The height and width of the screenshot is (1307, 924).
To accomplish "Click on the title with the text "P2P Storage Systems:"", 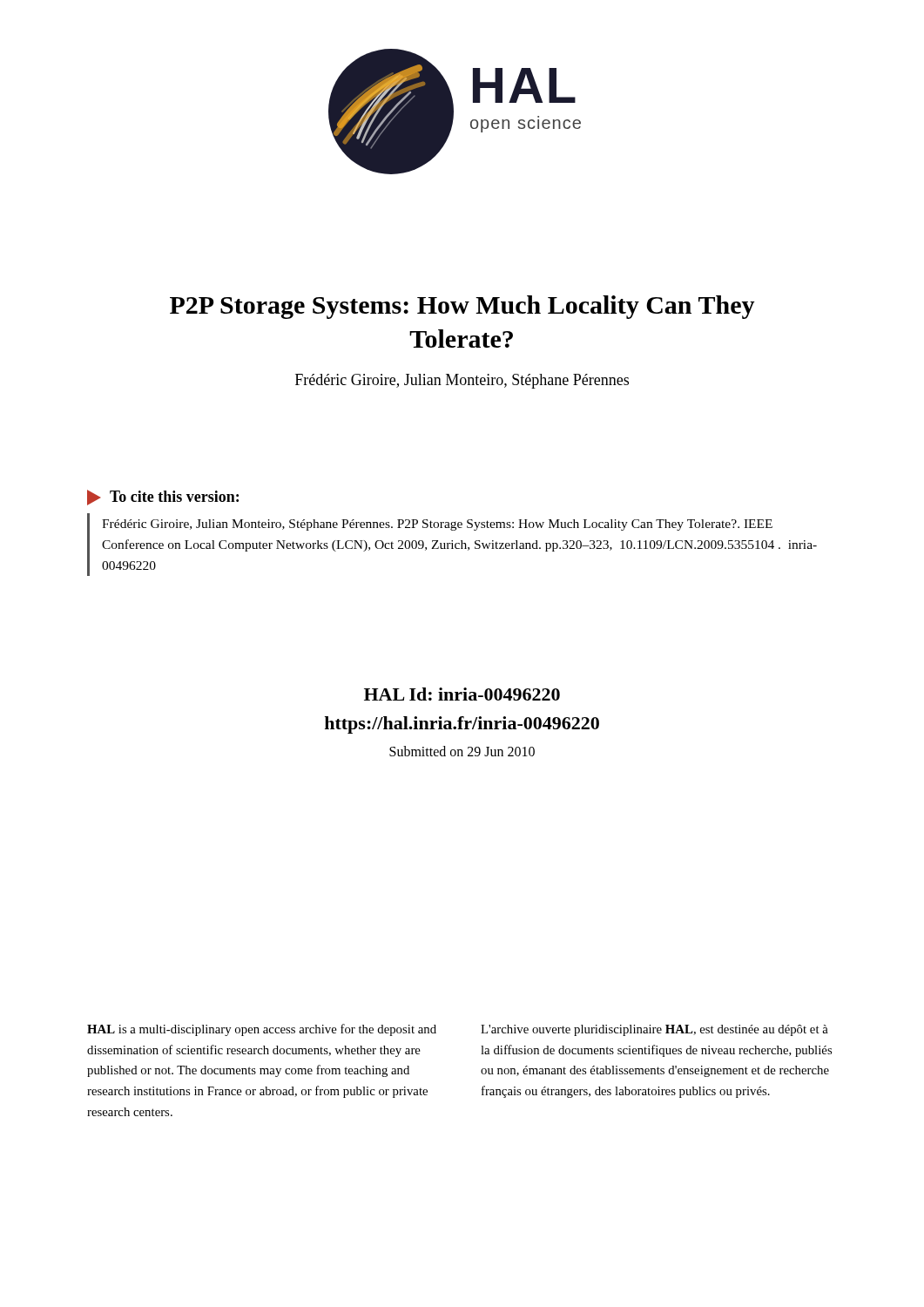I will 462,339.
